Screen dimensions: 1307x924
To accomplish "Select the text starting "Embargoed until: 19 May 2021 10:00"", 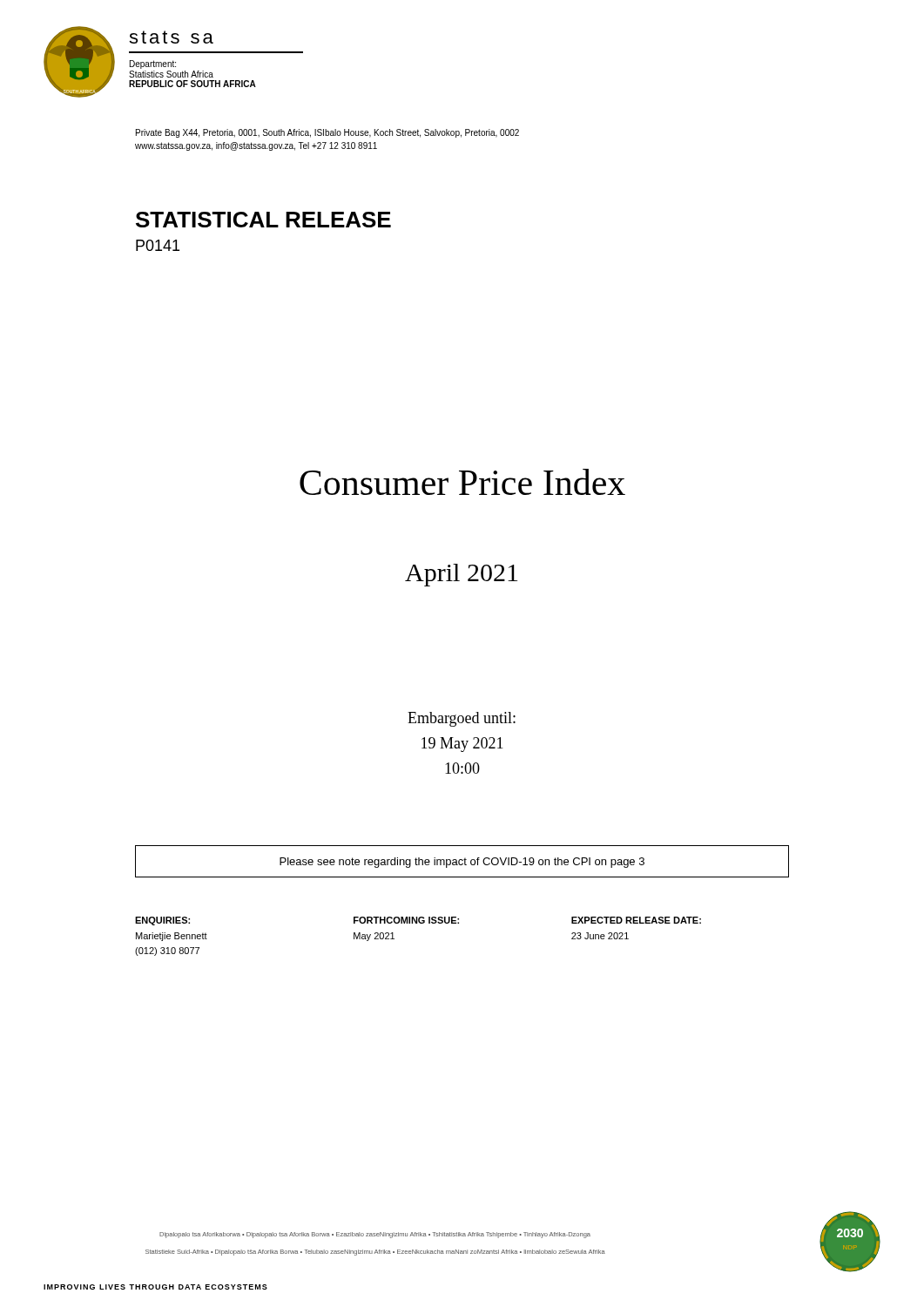I will tap(462, 743).
